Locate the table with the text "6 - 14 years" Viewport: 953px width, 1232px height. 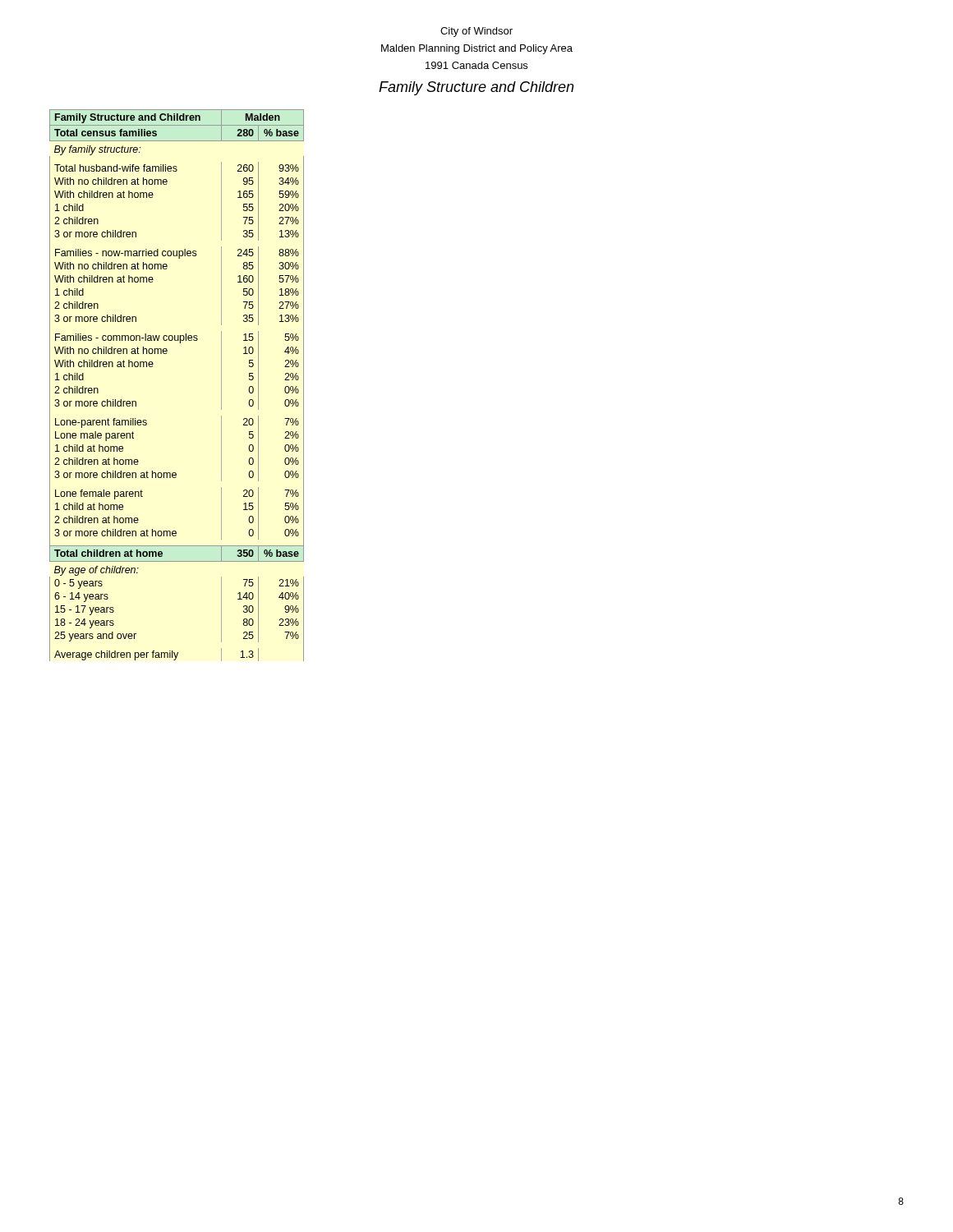[x=501, y=385]
